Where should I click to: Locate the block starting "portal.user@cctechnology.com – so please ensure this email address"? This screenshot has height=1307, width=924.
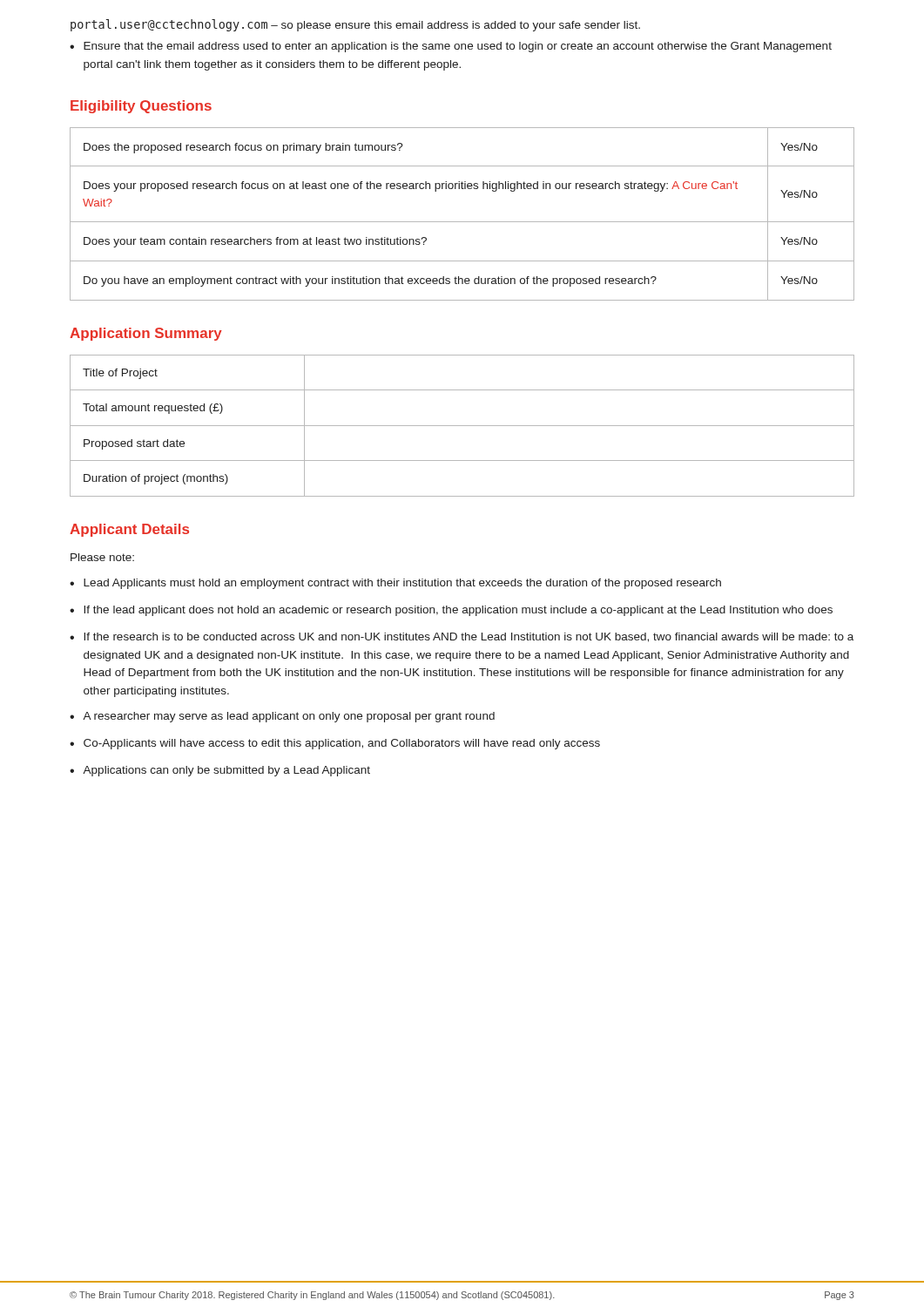click(x=355, y=24)
